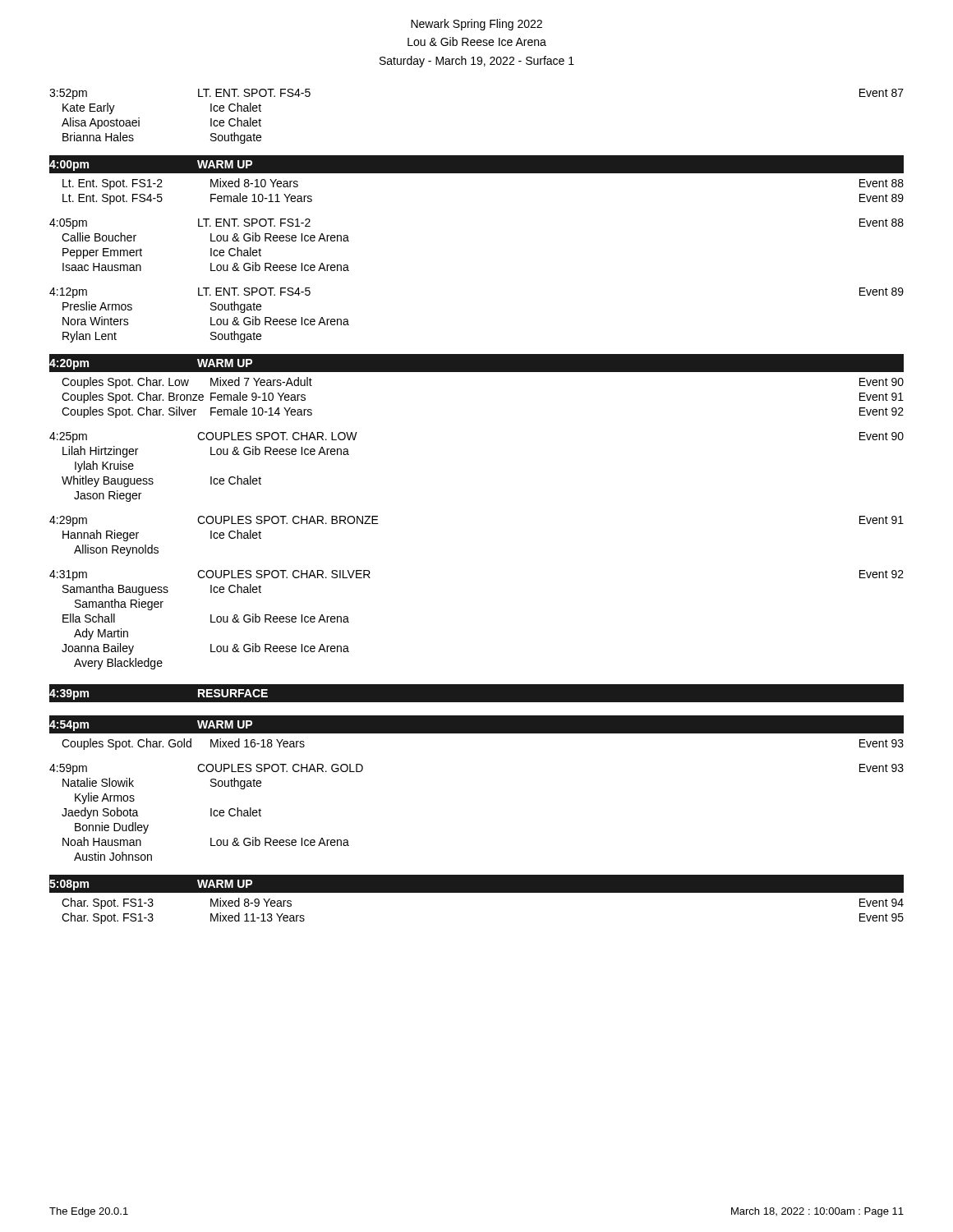Navigate to the text starting "4:59pm COUPLES SPOT. CHAR. GOLD Event 93 Natalie"

pyautogui.click(x=69, y=768)
